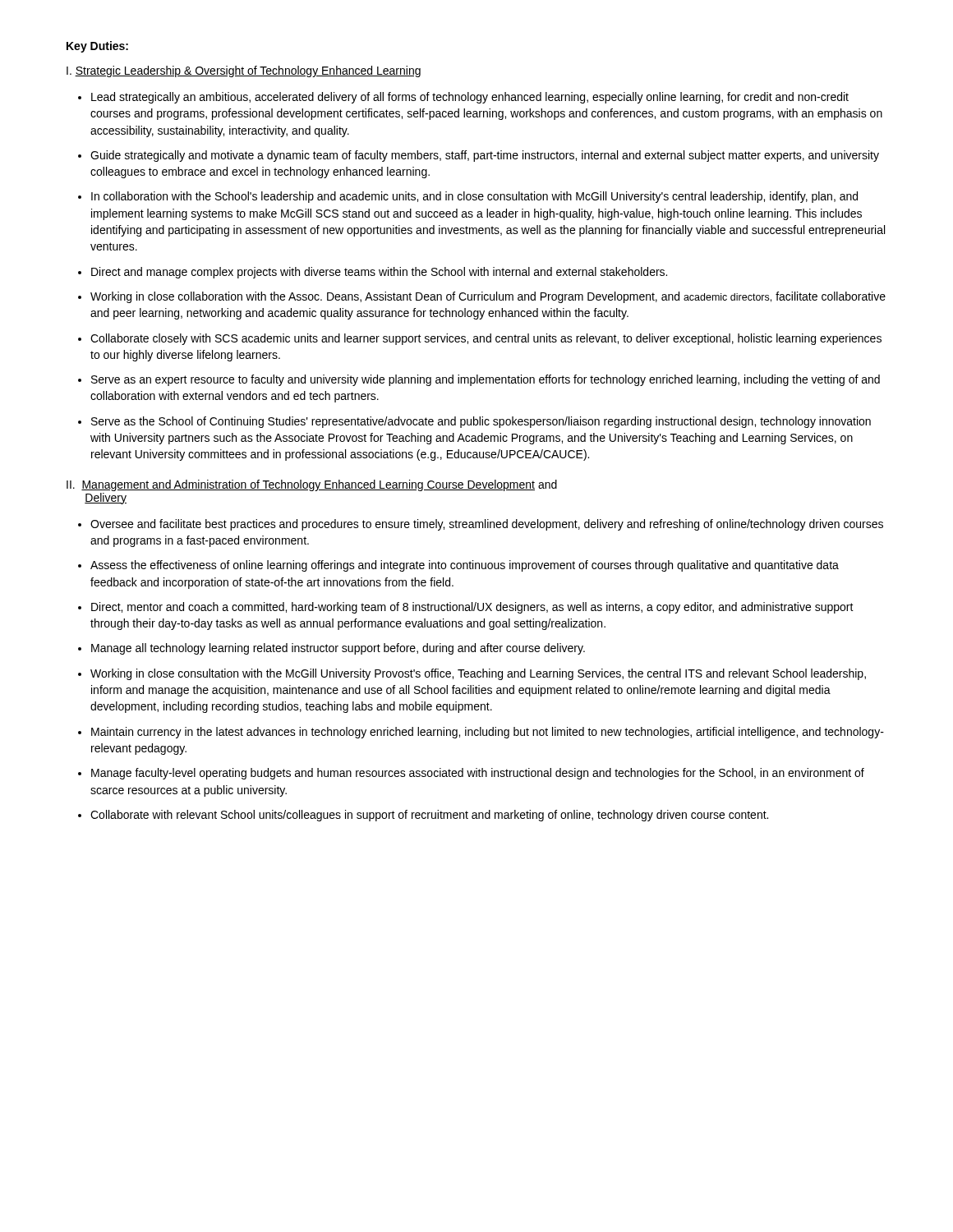
Task: Point to the text block starting "Key Duties:"
Action: click(x=97, y=46)
